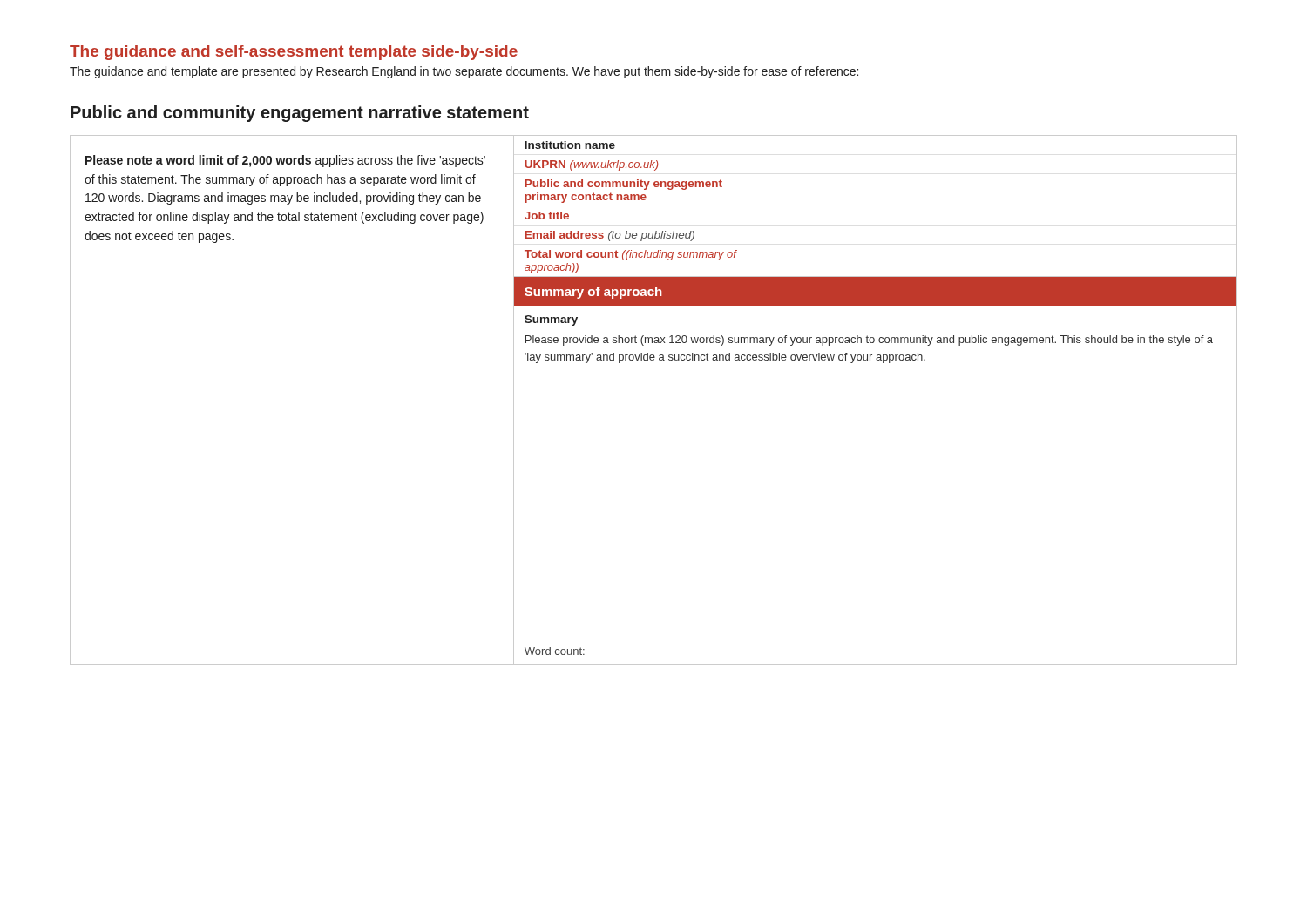Select the text block that says "The guidance and template are"
This screenshot has width=1307, height=924.
click(x=654, y=71)
